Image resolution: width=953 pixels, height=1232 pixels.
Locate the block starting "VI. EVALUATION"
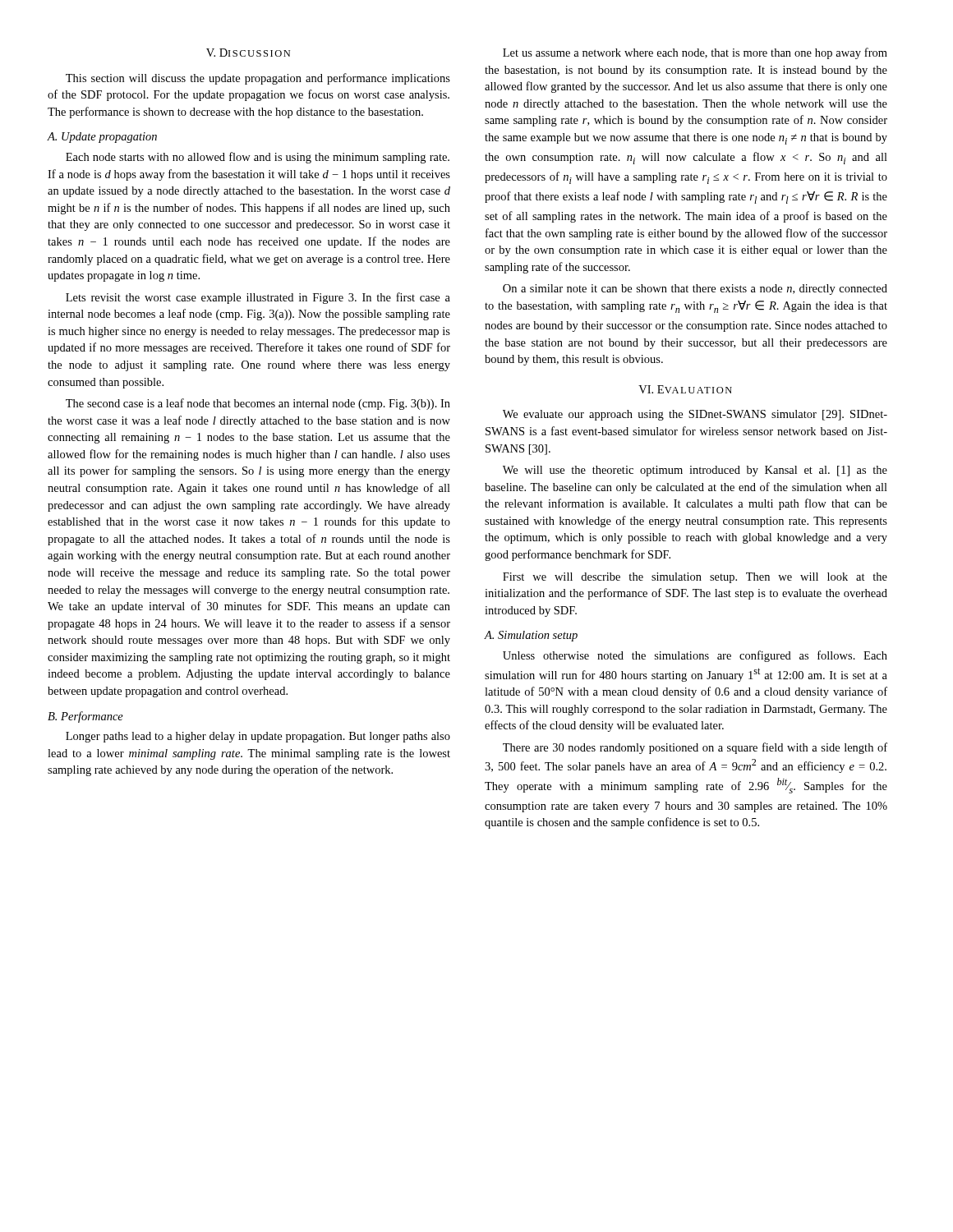(x=686, y=389)
